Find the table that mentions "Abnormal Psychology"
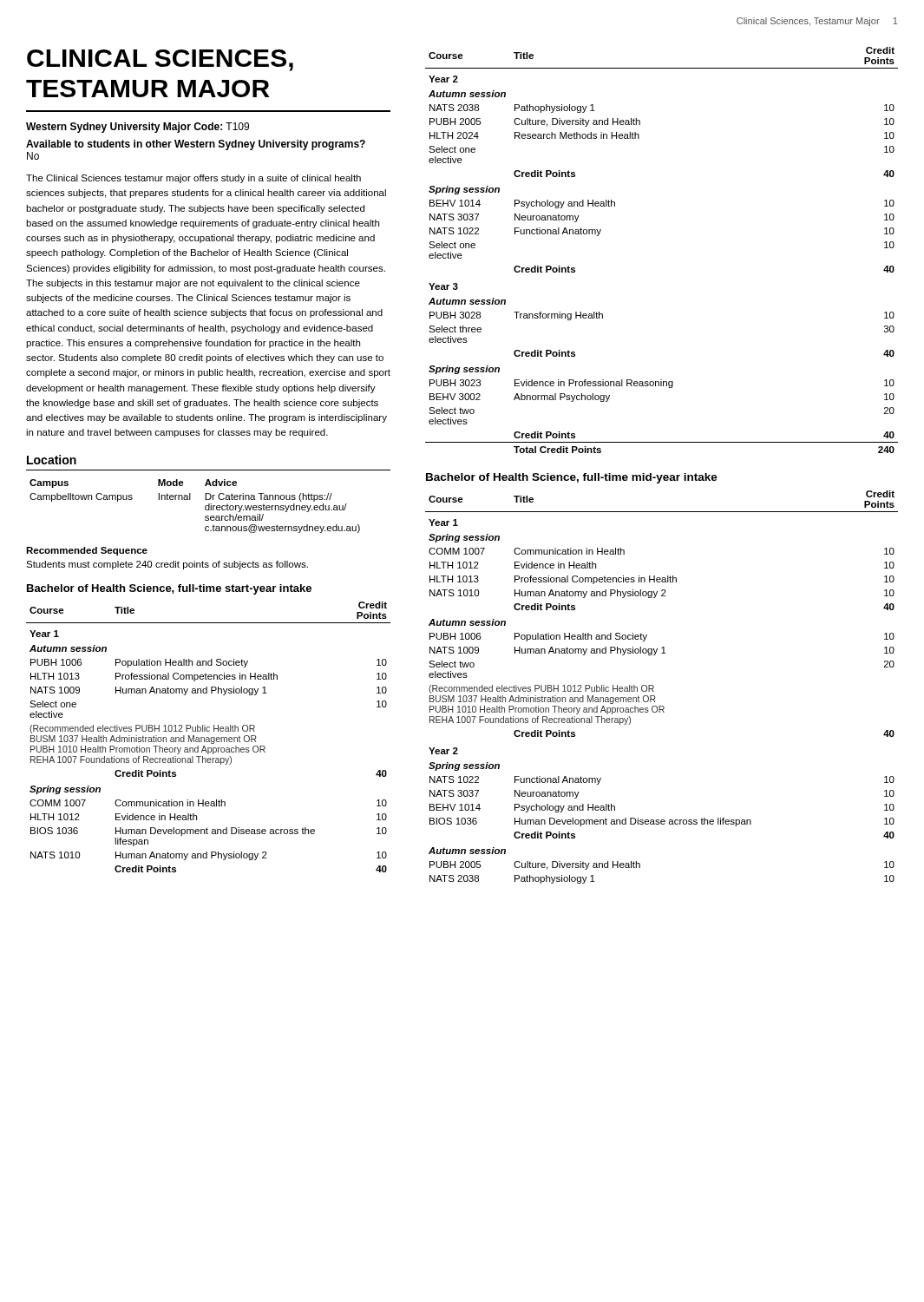Viewport: 924px width, 1302px height. (662, 250)
